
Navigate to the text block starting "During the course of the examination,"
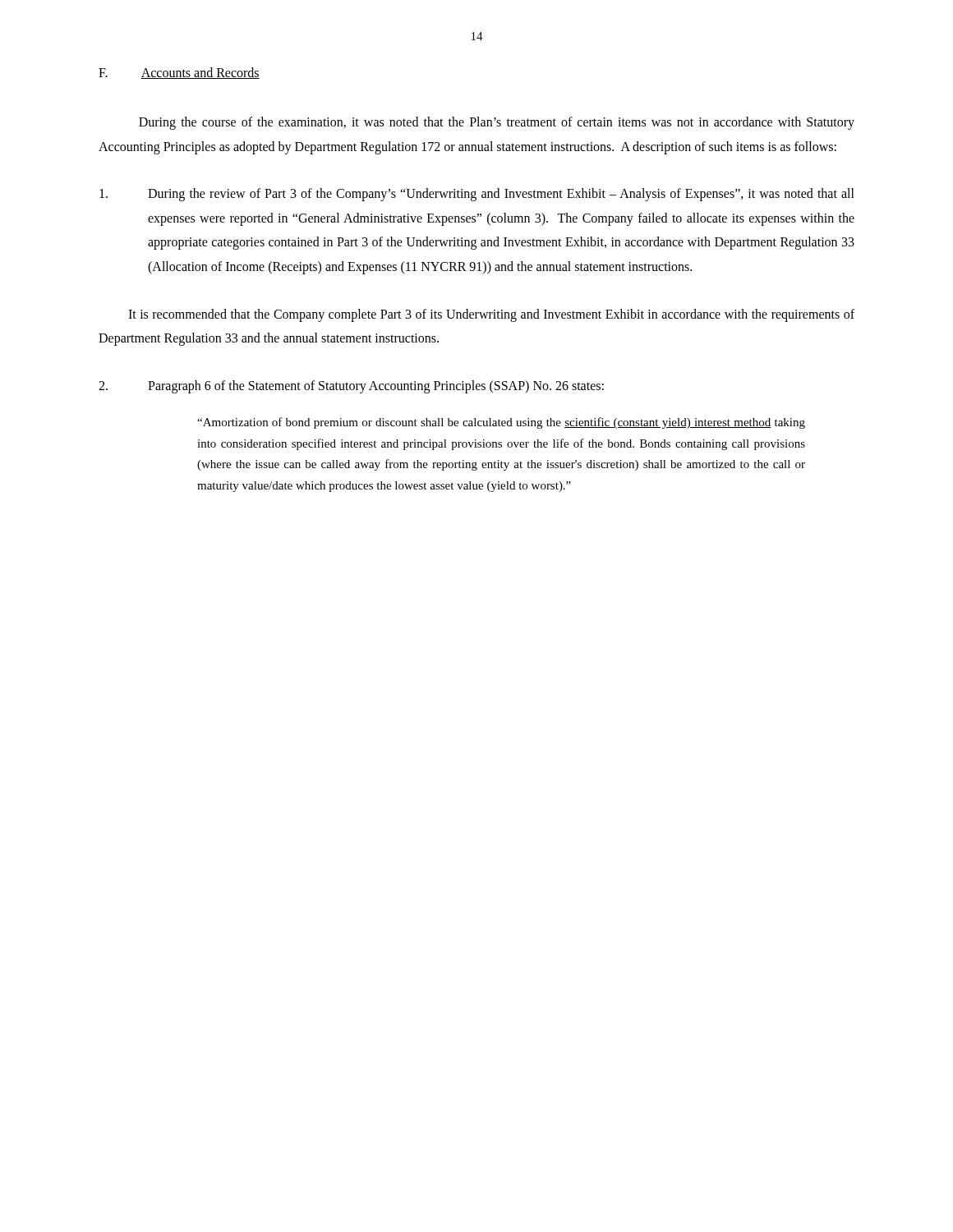[x=476, y=134]
